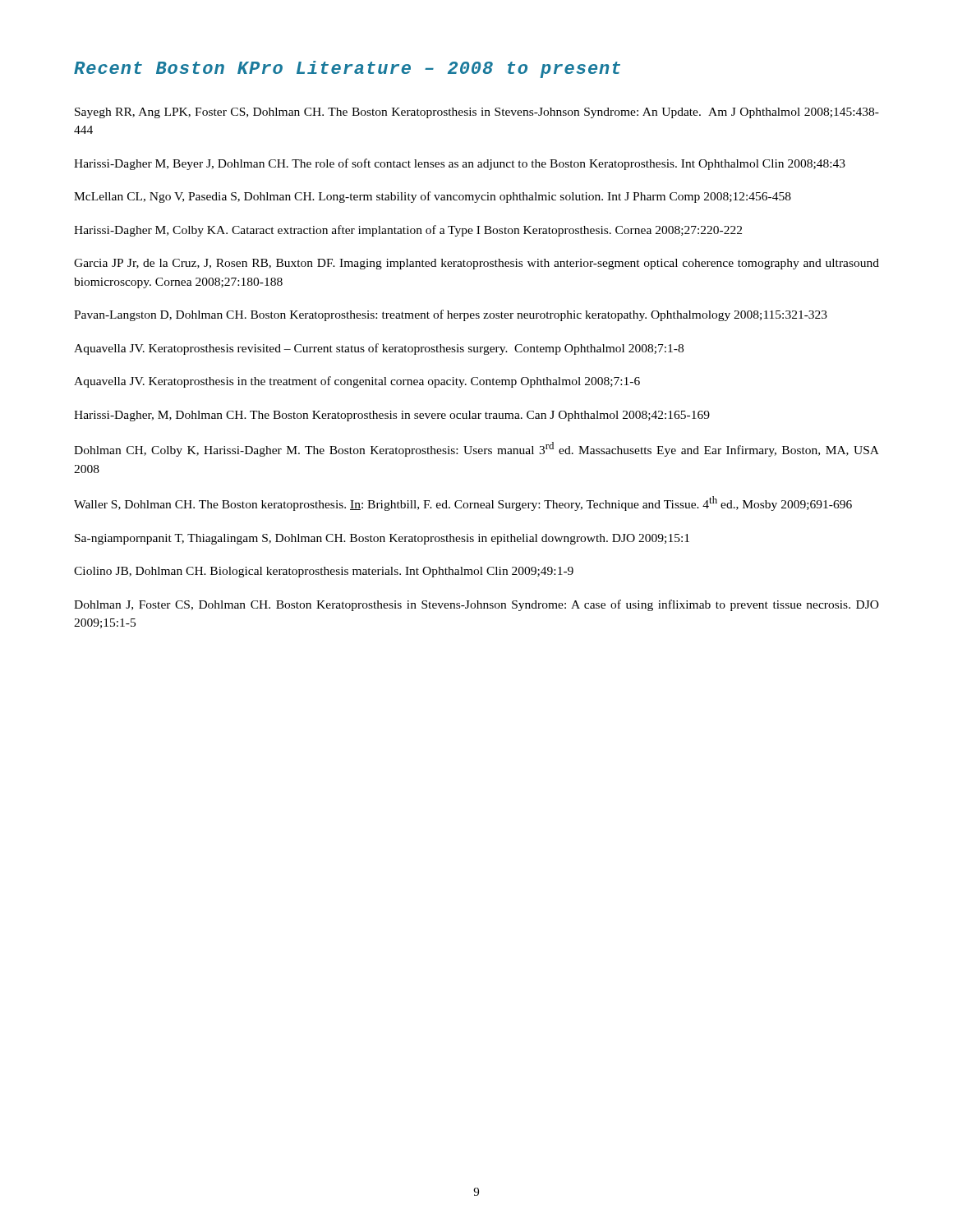This screenshot has height=1232, width=953.
Task: Click on the list item that reads "Garcia JP Jr, de la"
Action: coord(476,272)
